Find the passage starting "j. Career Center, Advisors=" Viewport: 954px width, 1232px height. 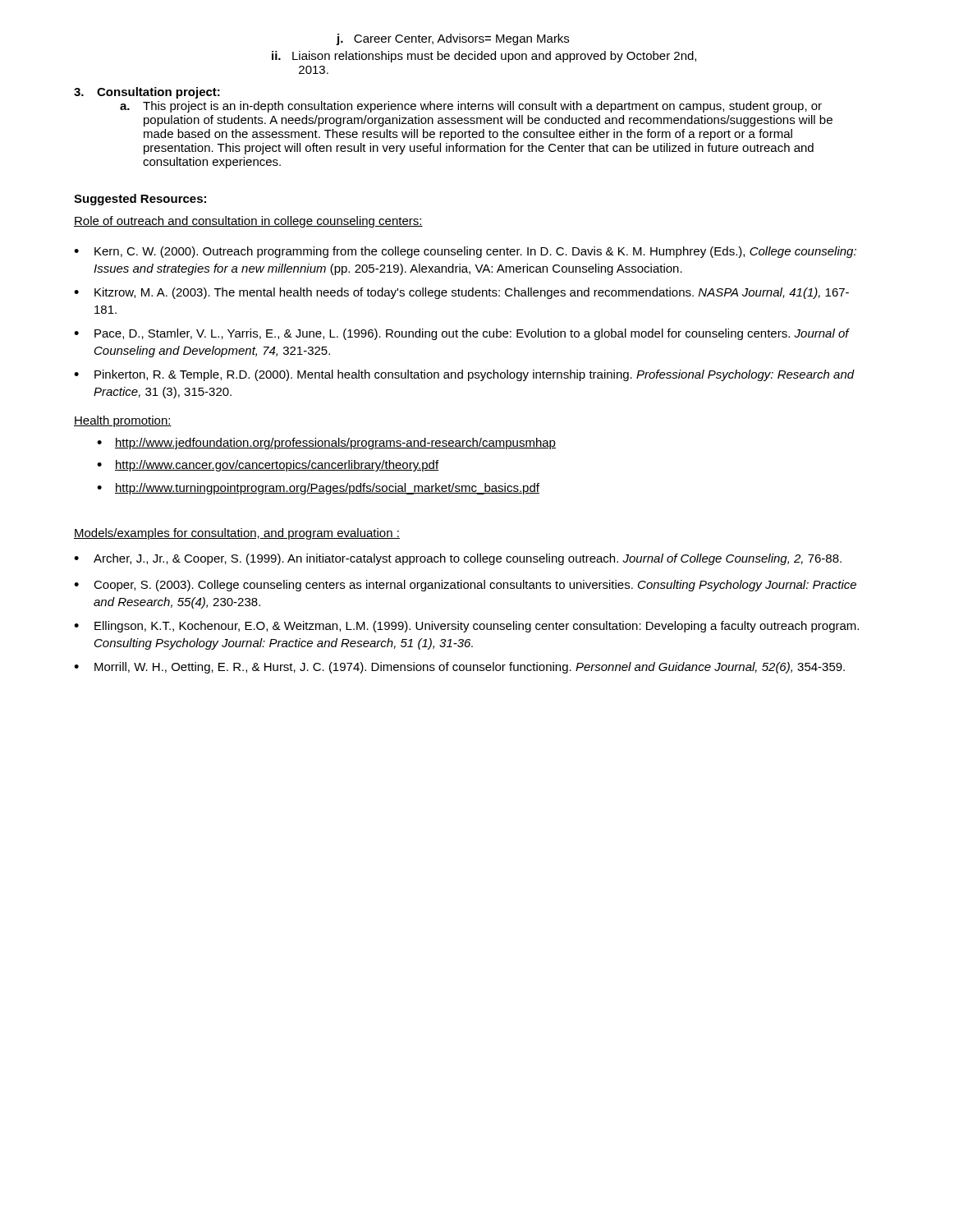click(x=453, y=38)
